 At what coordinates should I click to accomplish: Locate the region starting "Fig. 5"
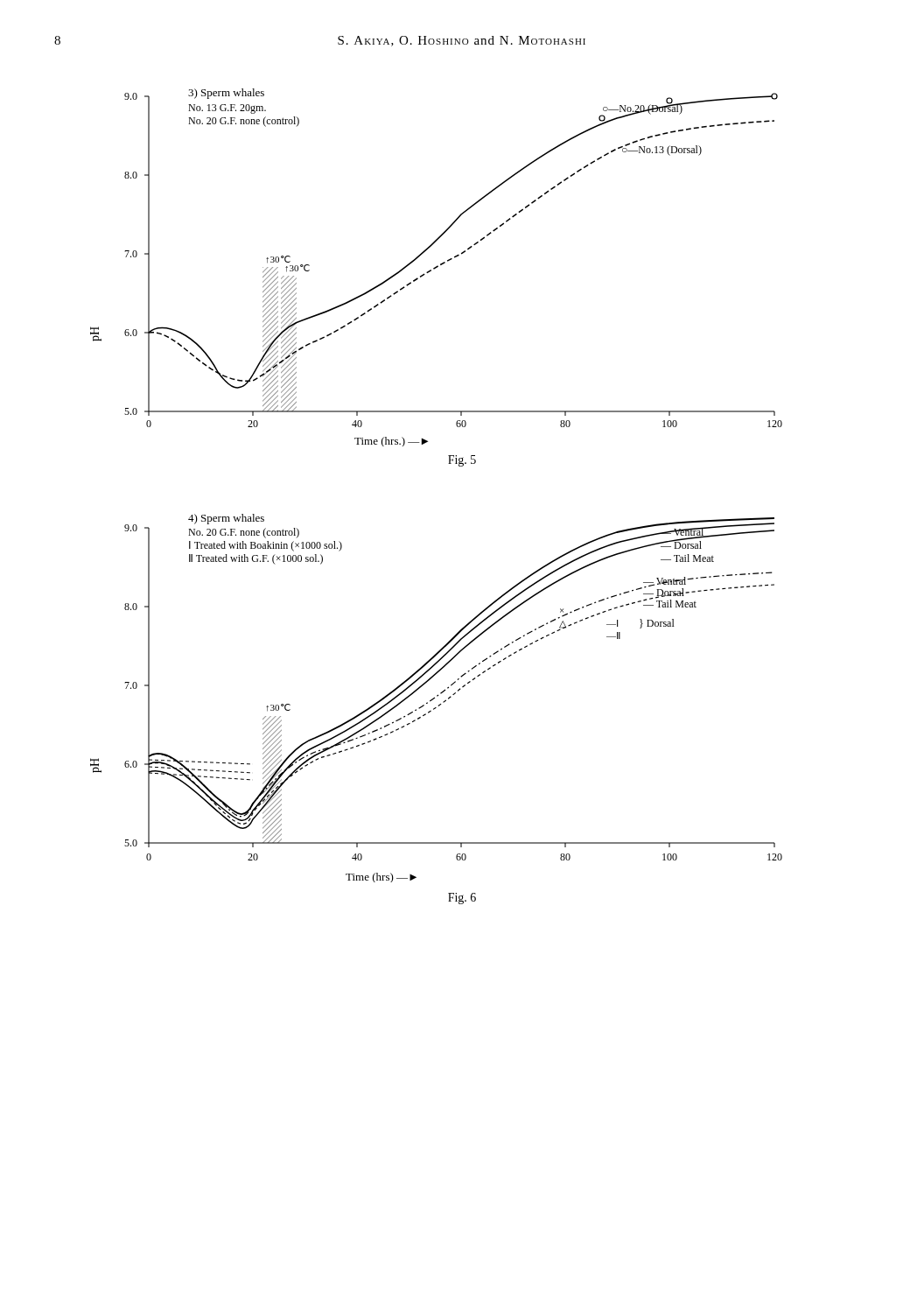click(x=462, y=460)
